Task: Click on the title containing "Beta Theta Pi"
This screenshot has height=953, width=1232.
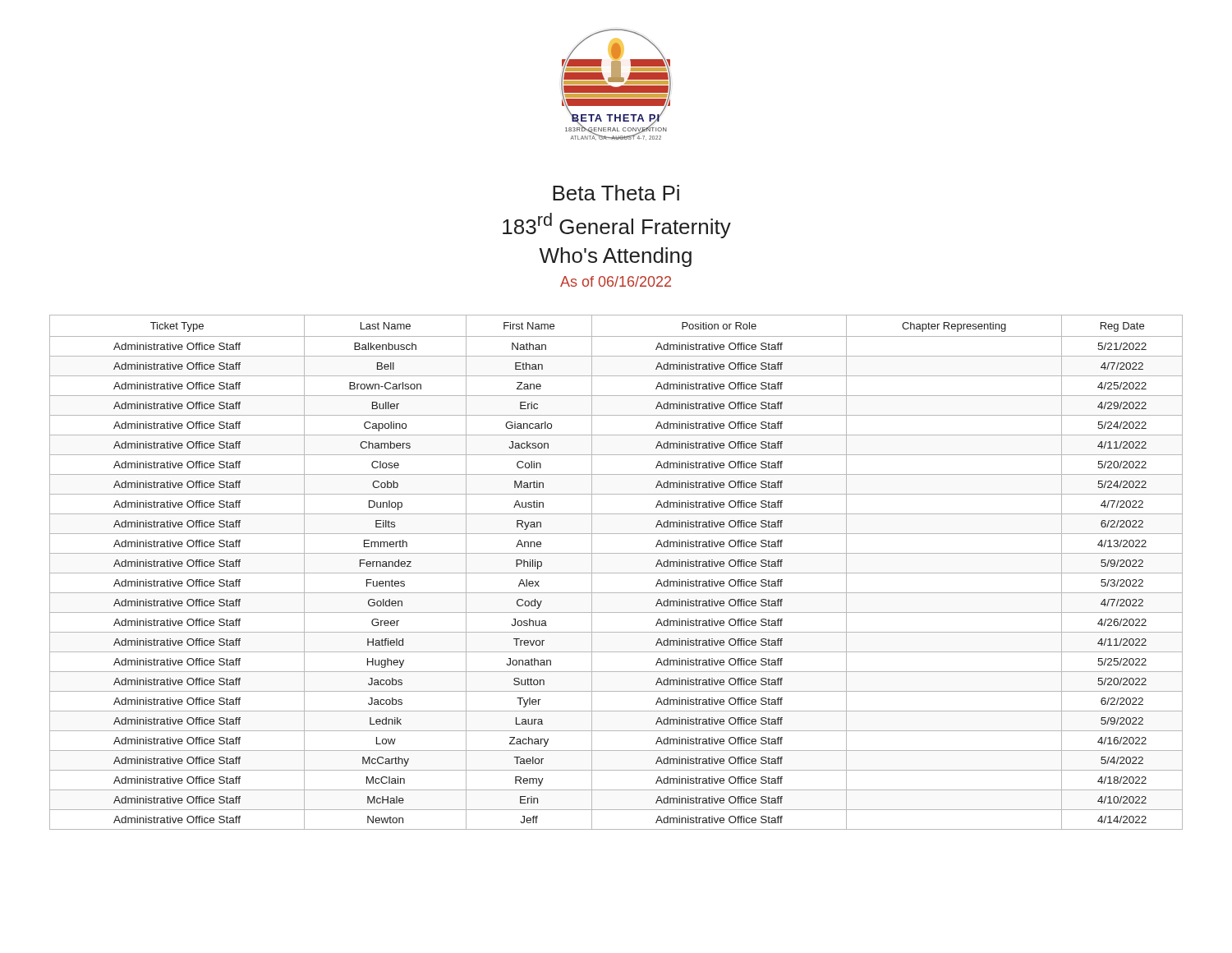Action: point(616,235)
